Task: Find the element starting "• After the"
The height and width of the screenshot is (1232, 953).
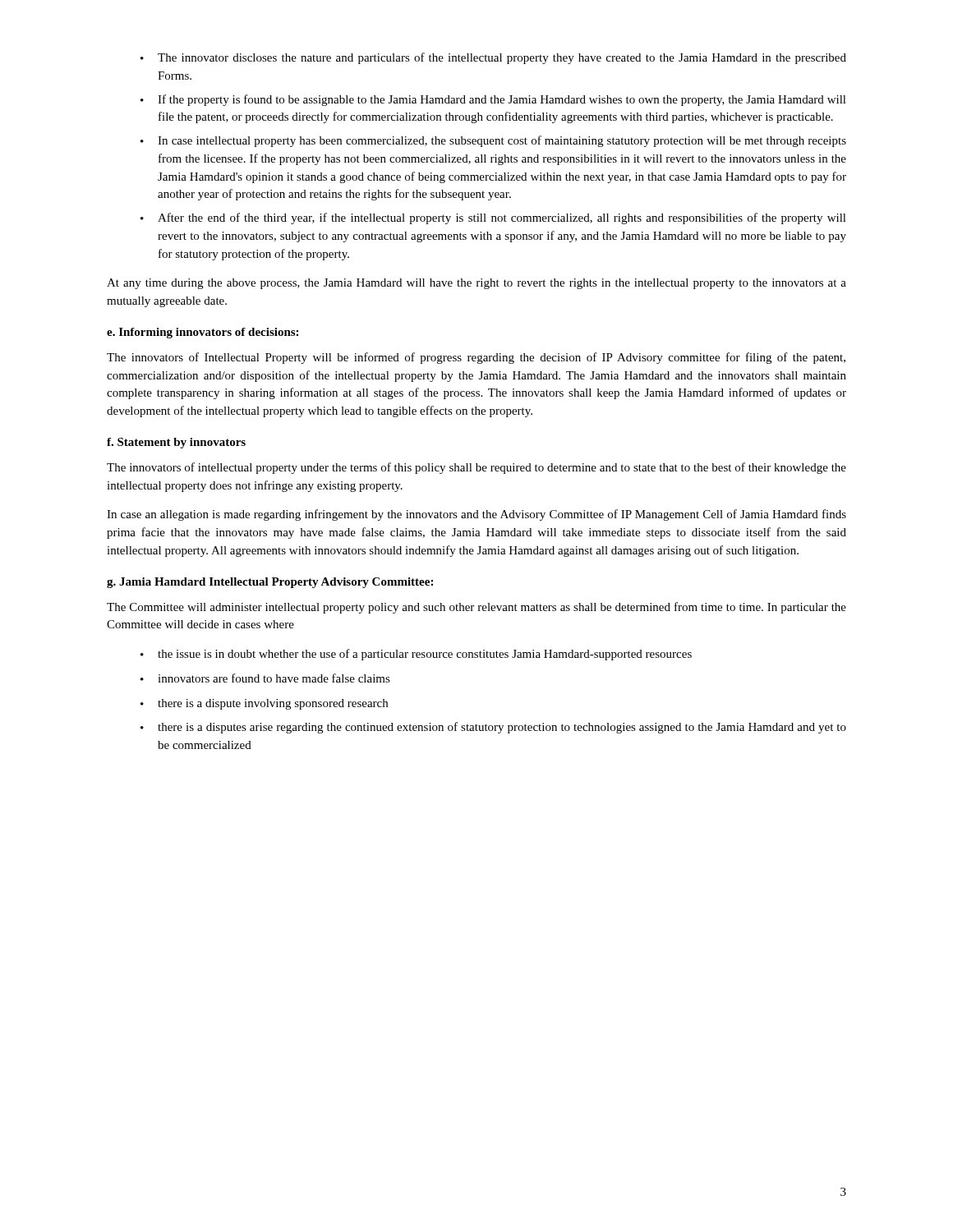Action: [493, 236]
